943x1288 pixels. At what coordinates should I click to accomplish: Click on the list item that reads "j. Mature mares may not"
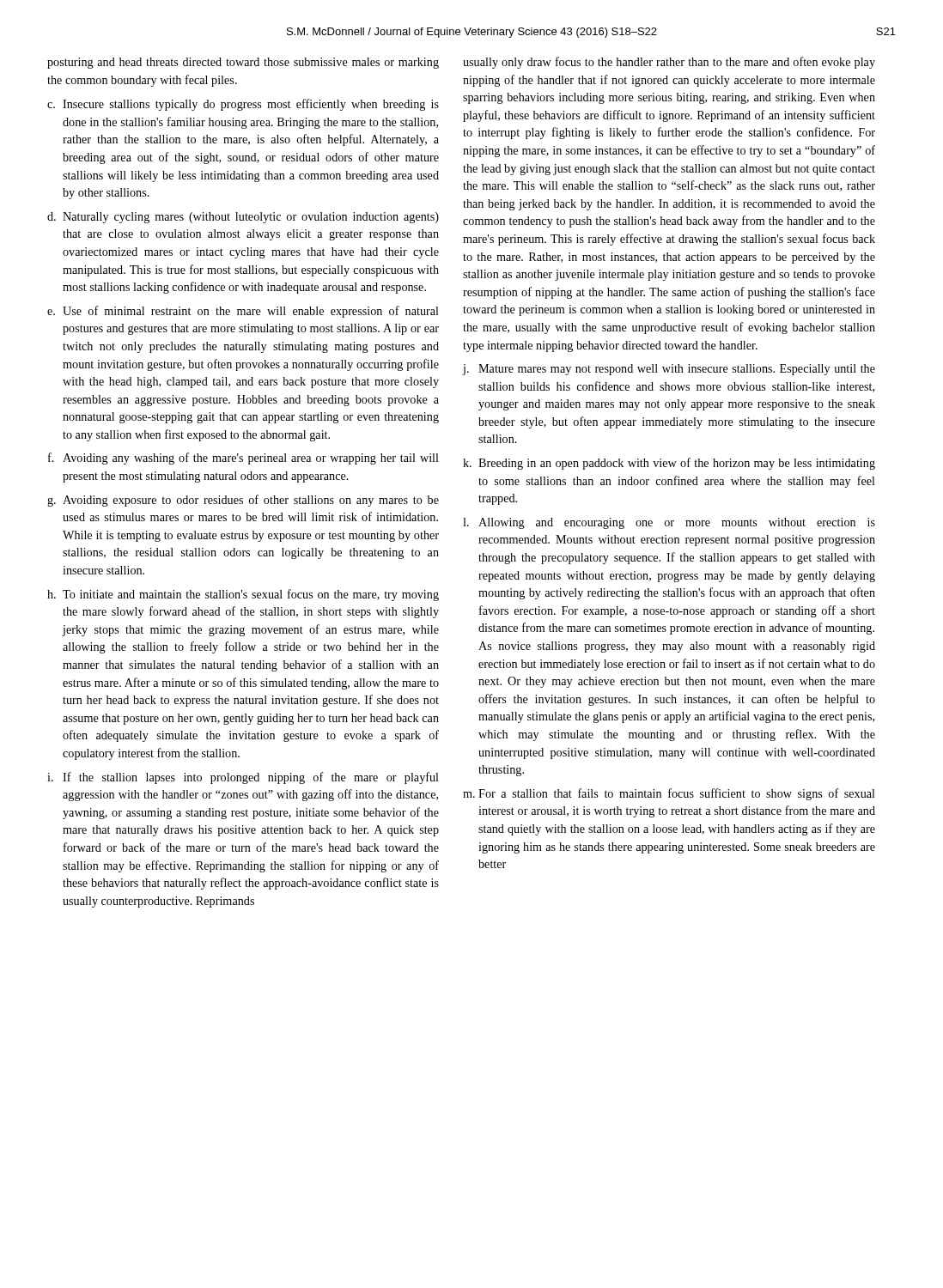click(669, 404)
